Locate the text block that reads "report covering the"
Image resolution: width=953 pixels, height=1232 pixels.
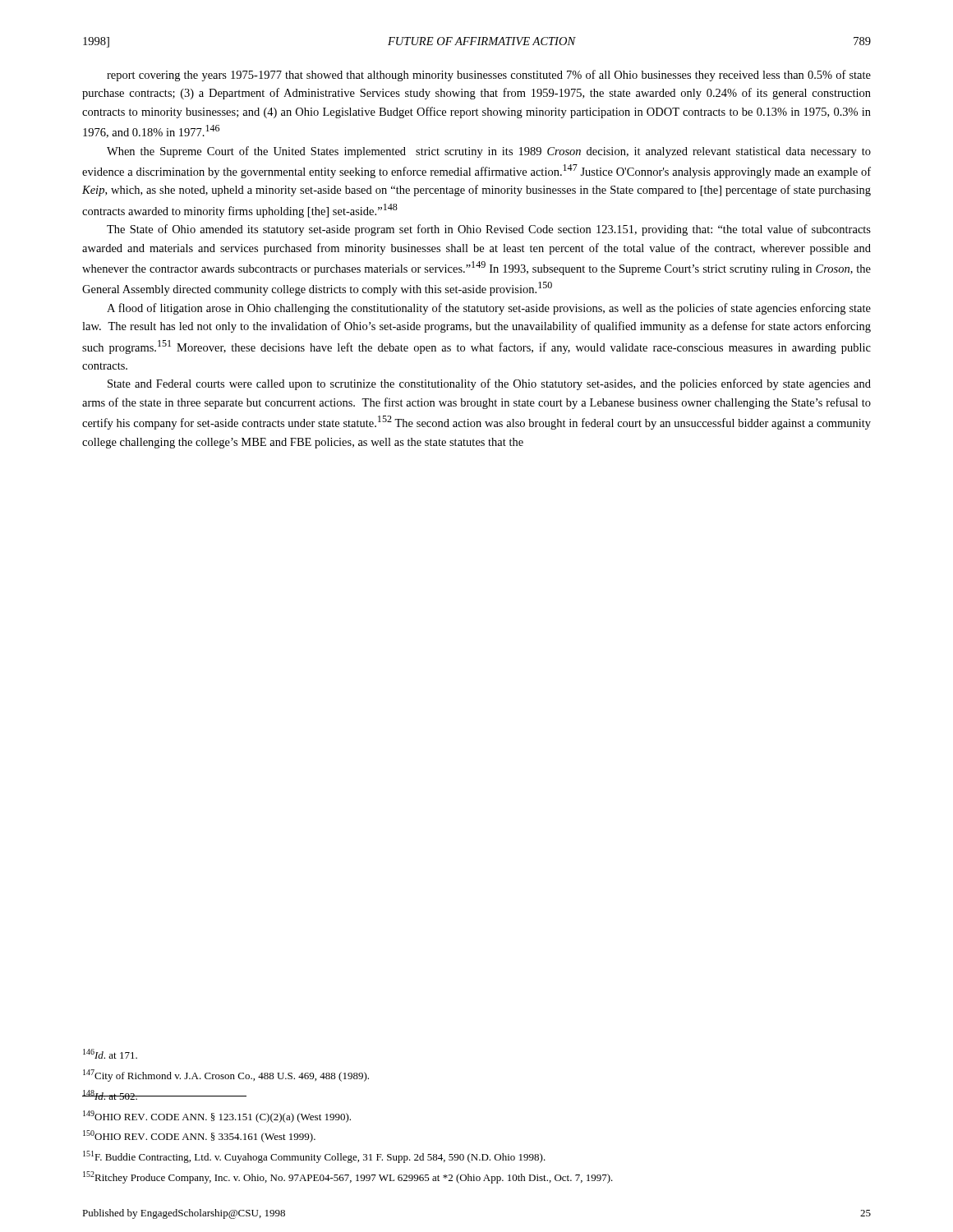tap(476, 104)
